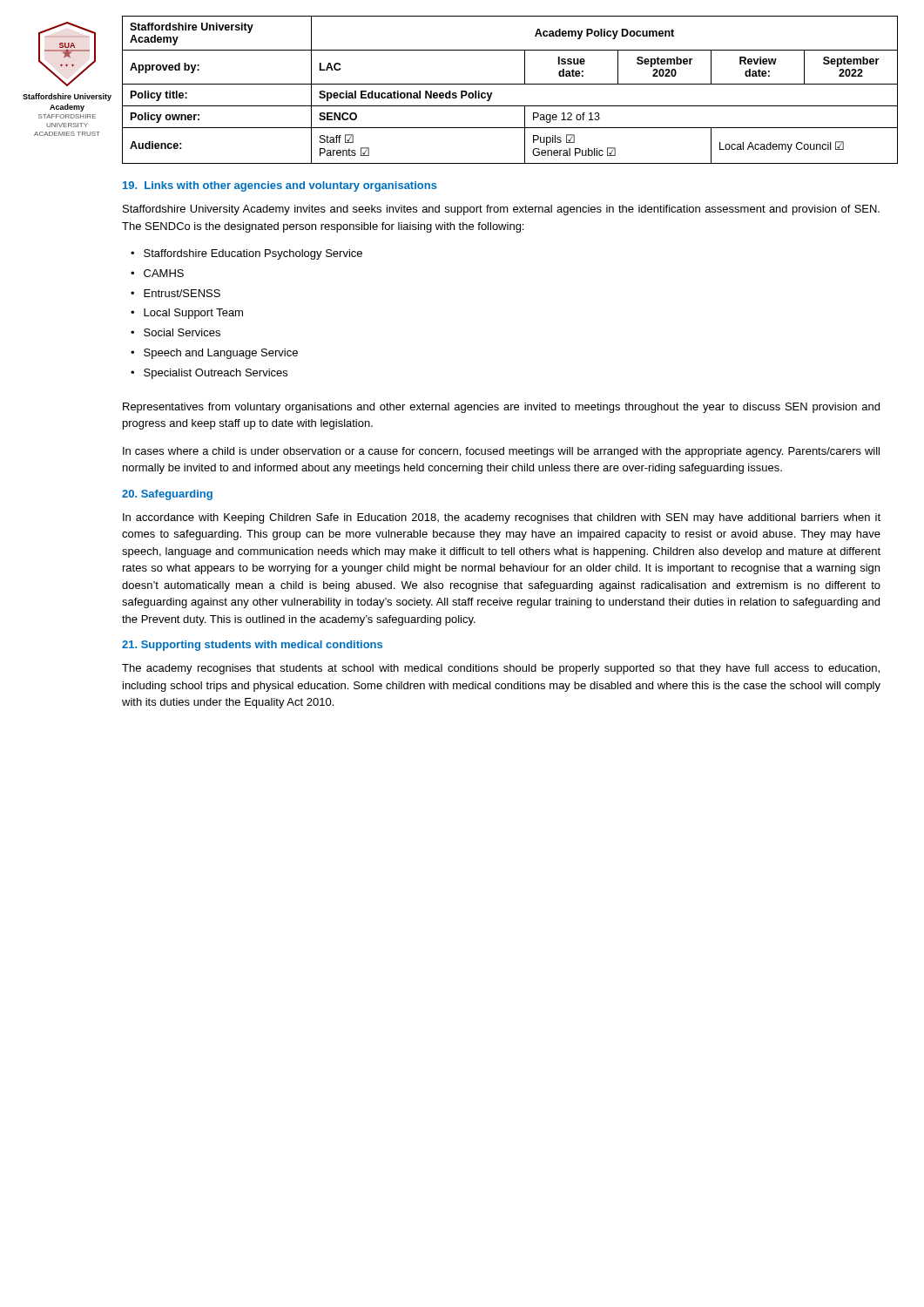Select the text block that reads "In accordance with"

501,568
